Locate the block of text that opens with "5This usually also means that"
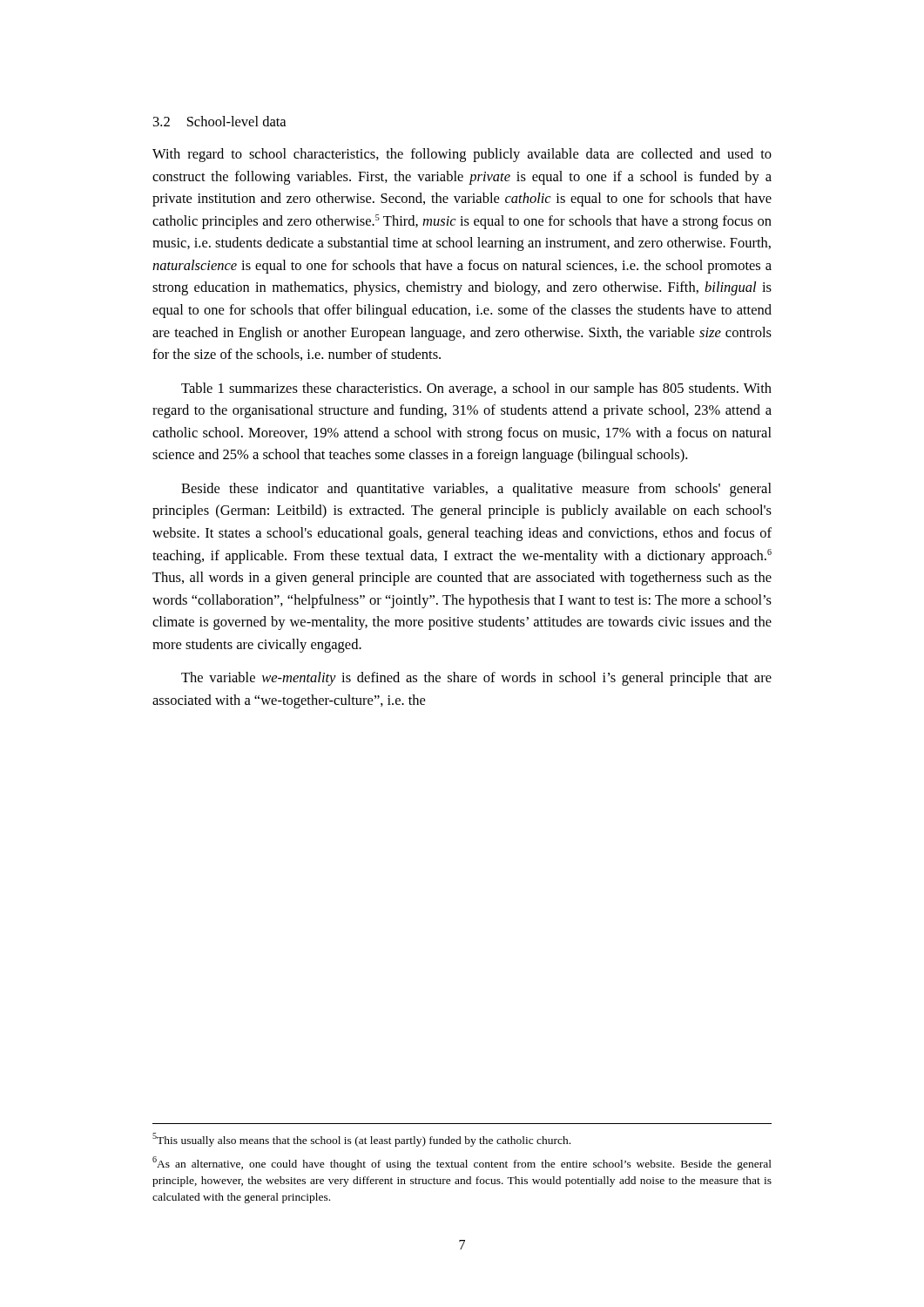The width and height of the screenshot is (924, 1307). 362,1138
